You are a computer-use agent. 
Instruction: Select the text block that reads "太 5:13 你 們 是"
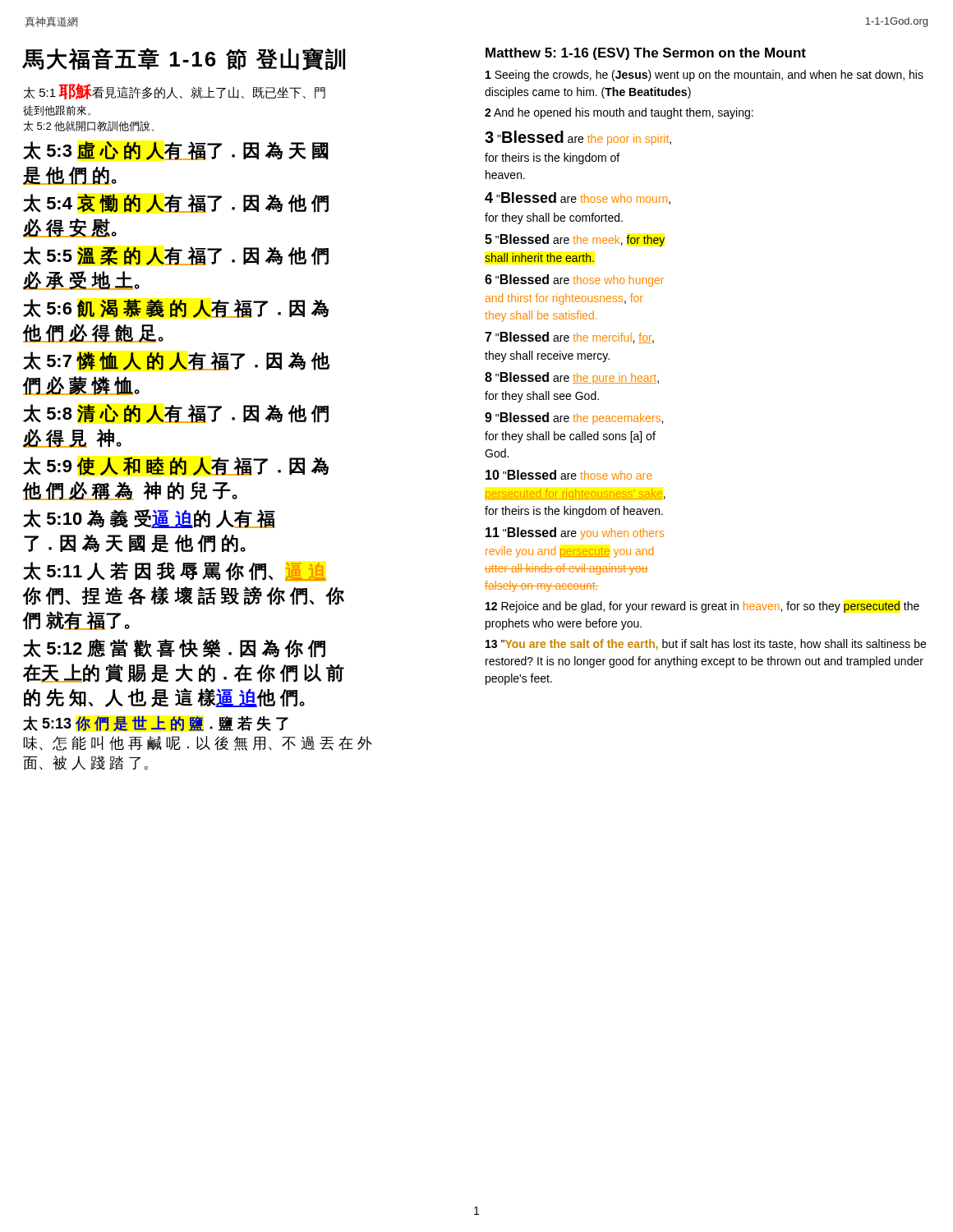pyautogui.click(x=198, y=743)
